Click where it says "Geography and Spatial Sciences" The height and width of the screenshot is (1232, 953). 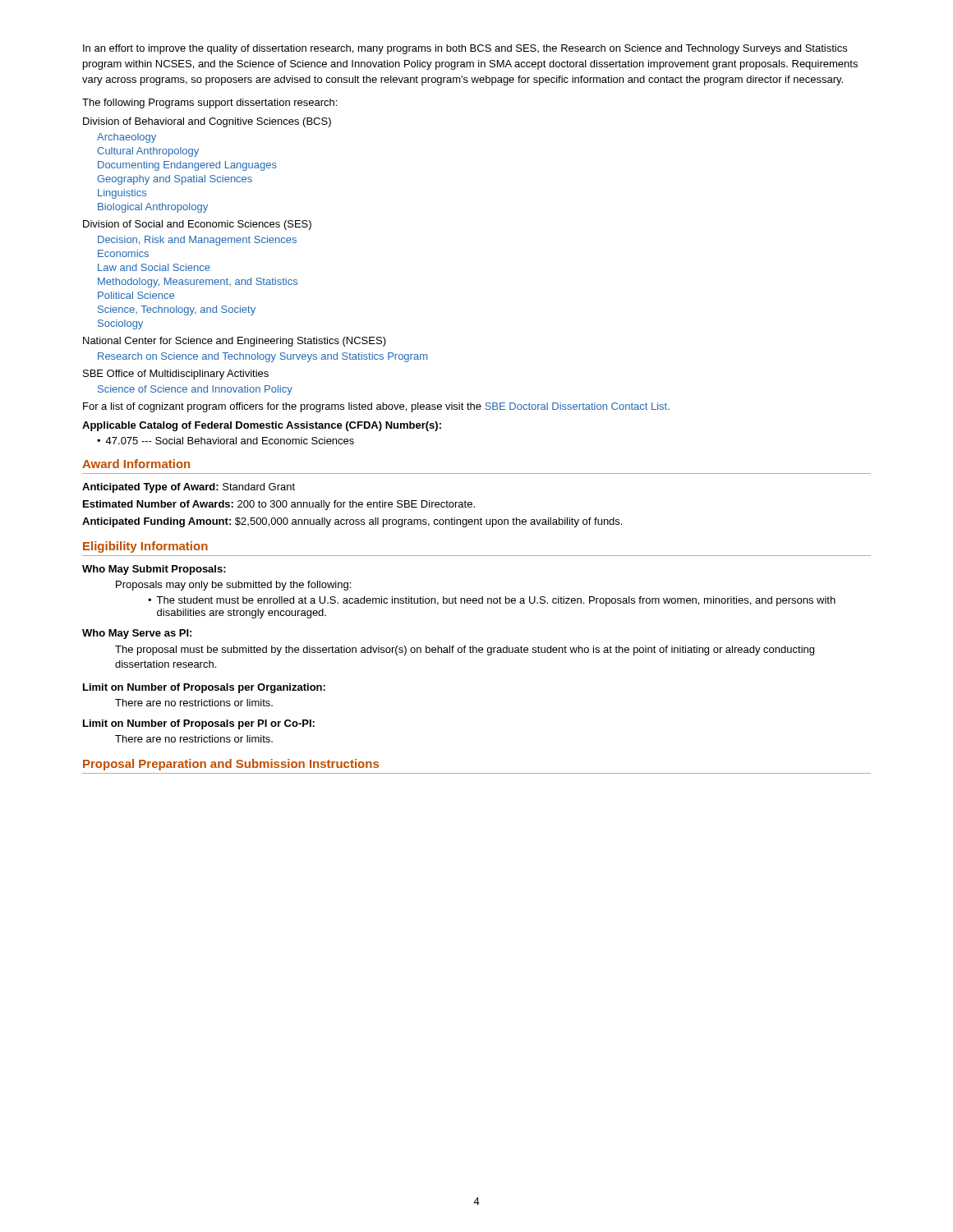(x=175, y=178)
